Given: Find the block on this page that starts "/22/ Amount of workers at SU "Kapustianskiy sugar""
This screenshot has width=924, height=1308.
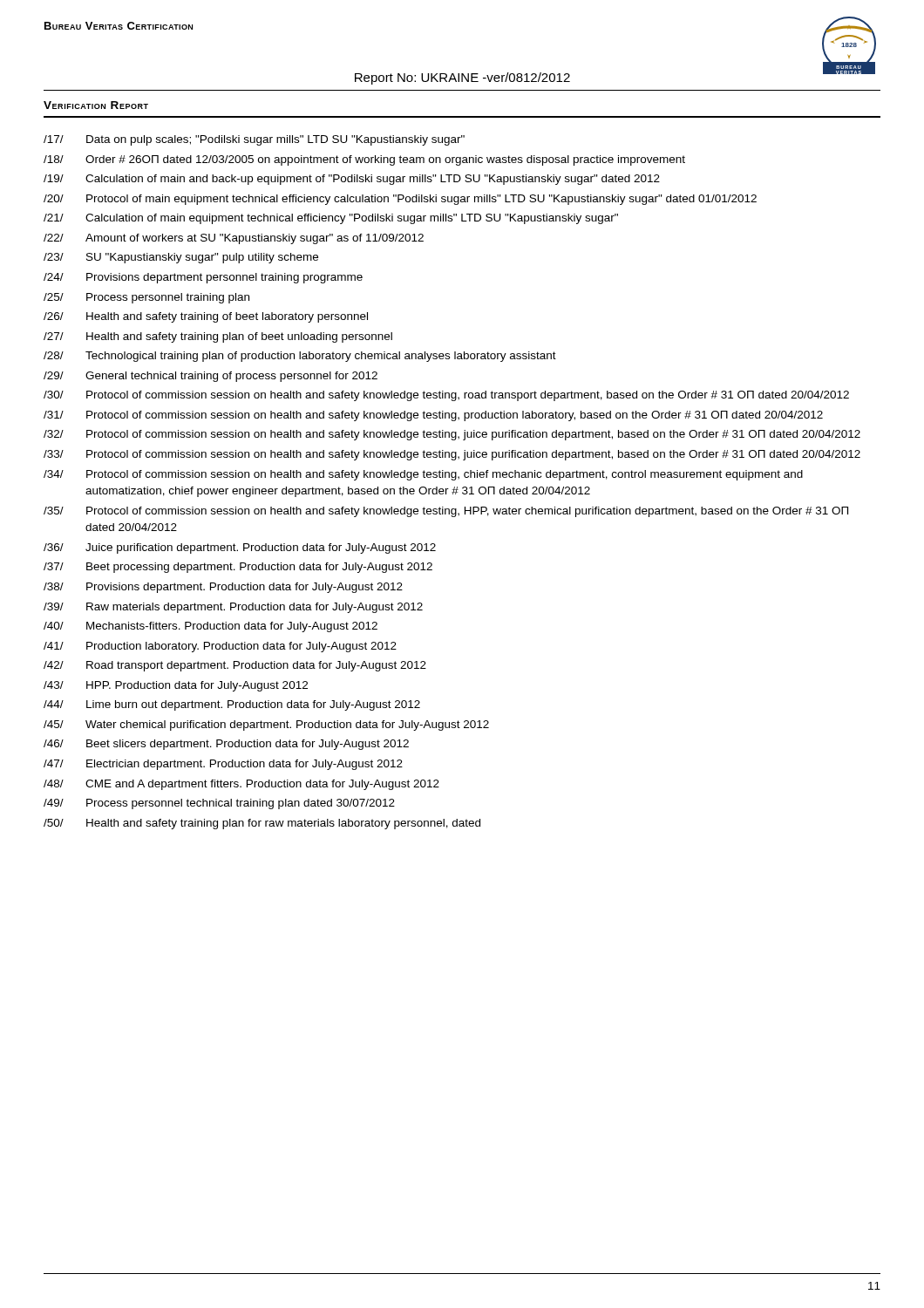Looking at the screenshot, I should tap(234, 239).
